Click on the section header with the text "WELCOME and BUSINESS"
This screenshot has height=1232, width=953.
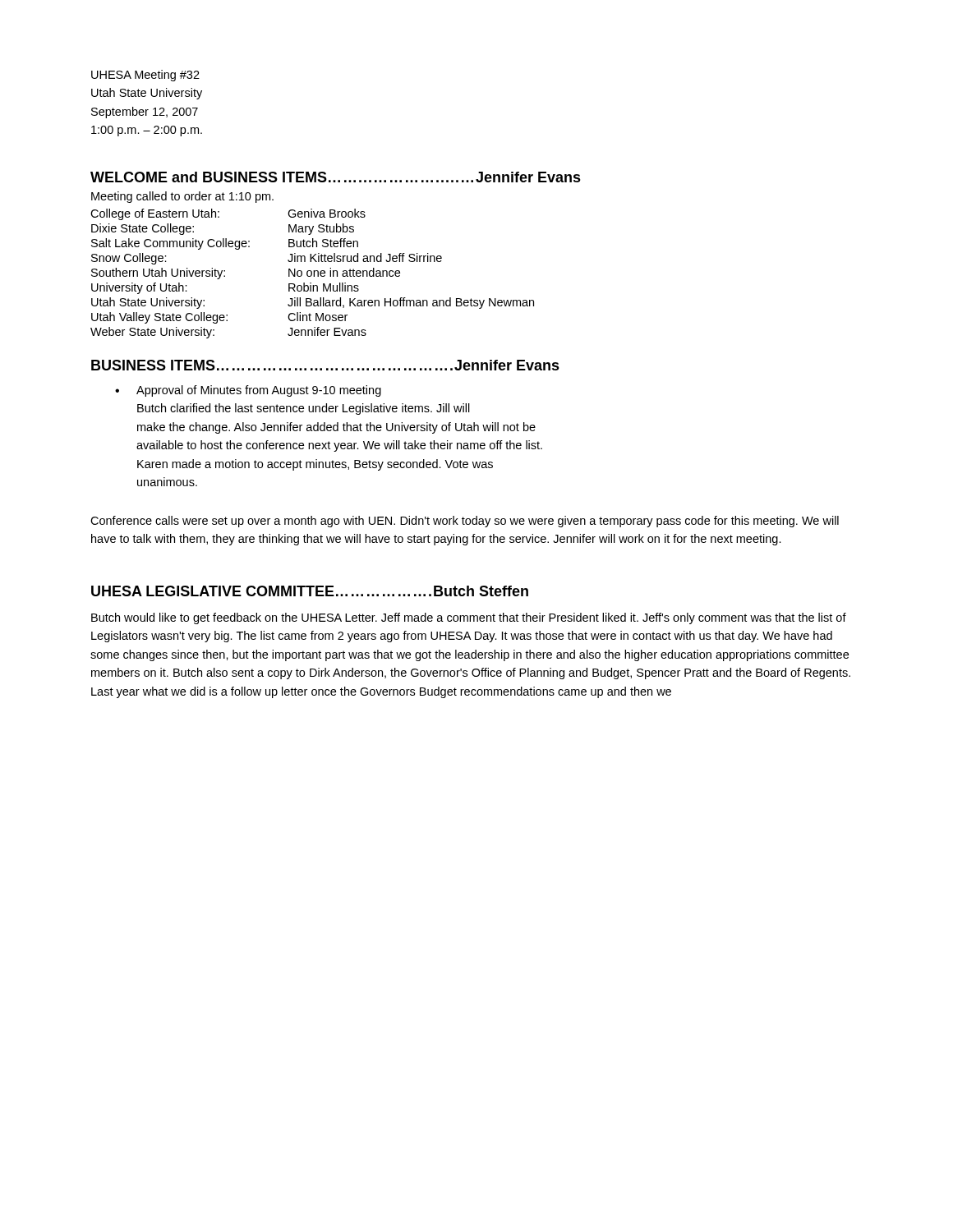coord(336,177)
